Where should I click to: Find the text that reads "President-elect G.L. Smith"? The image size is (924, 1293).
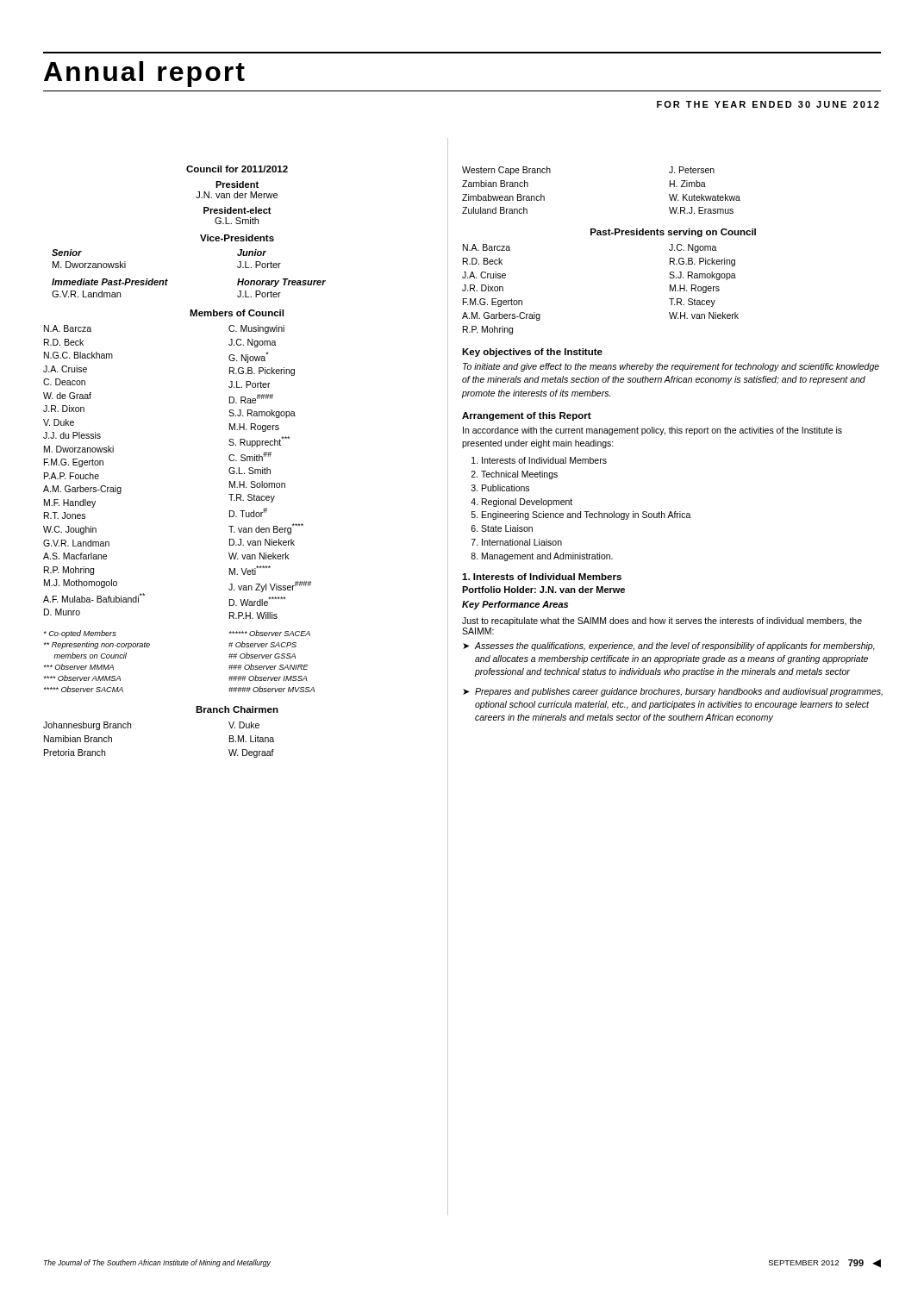click(237, 216)
